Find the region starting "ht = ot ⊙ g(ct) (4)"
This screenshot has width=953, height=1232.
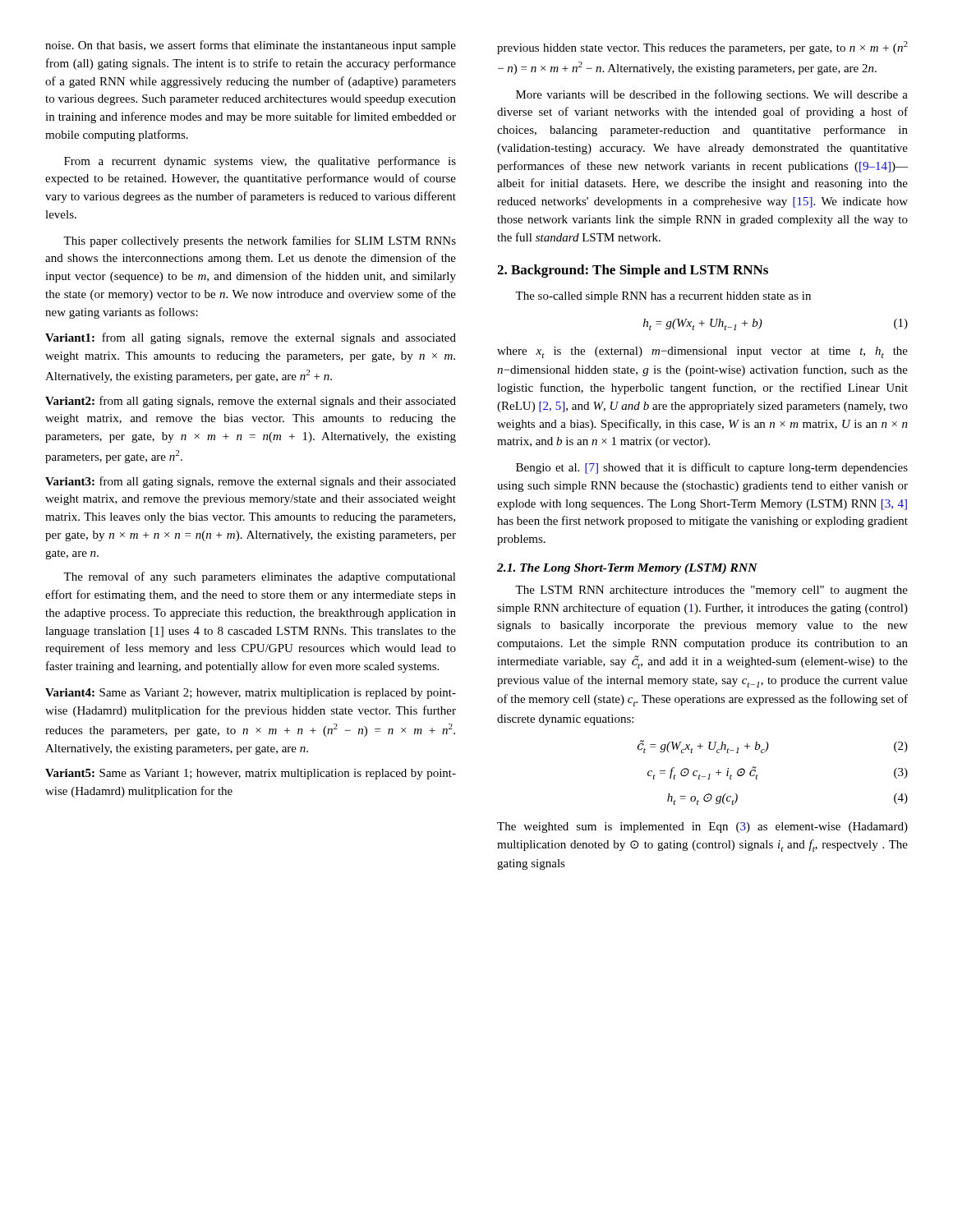(x=702, y=799)
